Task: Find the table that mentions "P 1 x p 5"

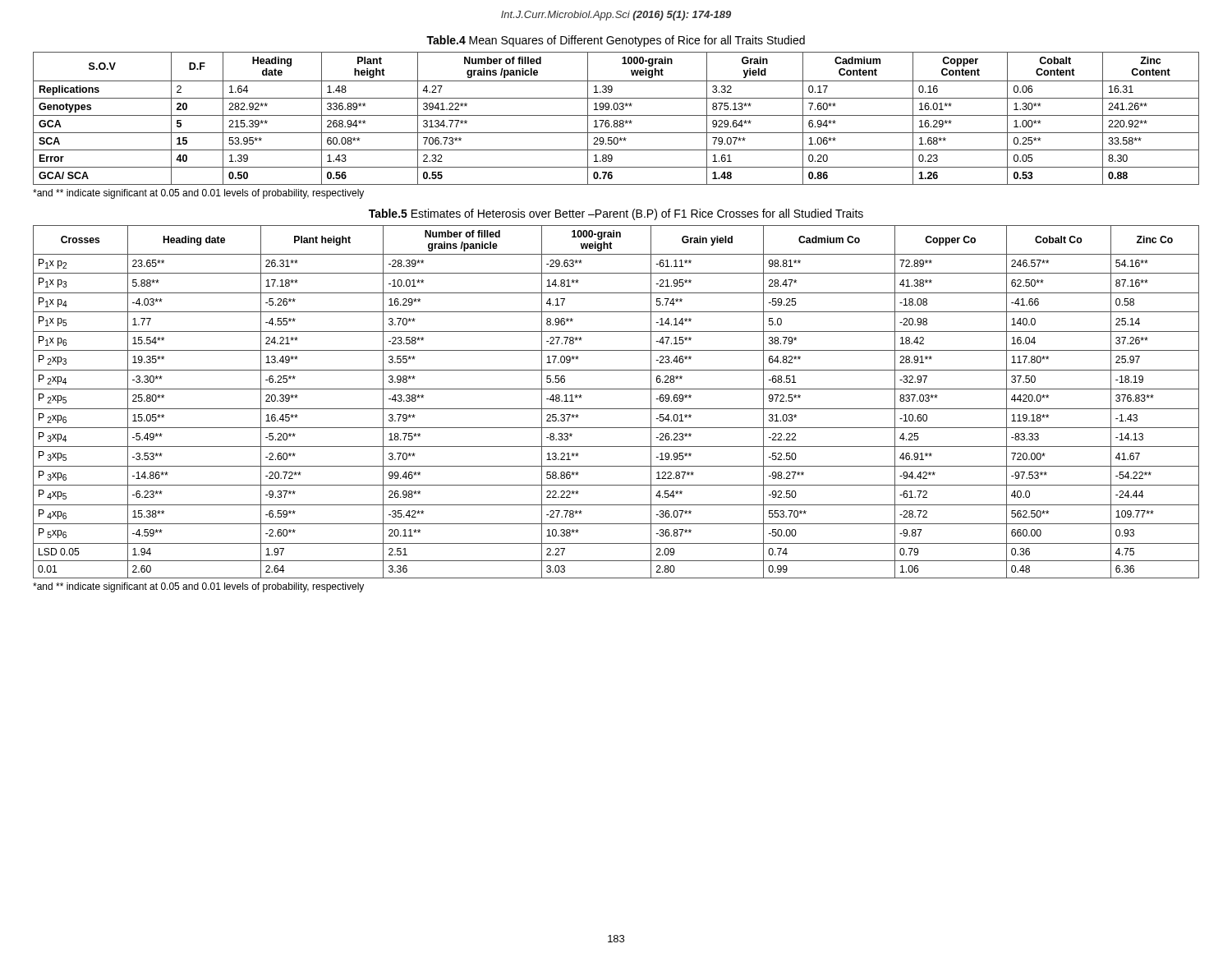Action: (616, 402)
